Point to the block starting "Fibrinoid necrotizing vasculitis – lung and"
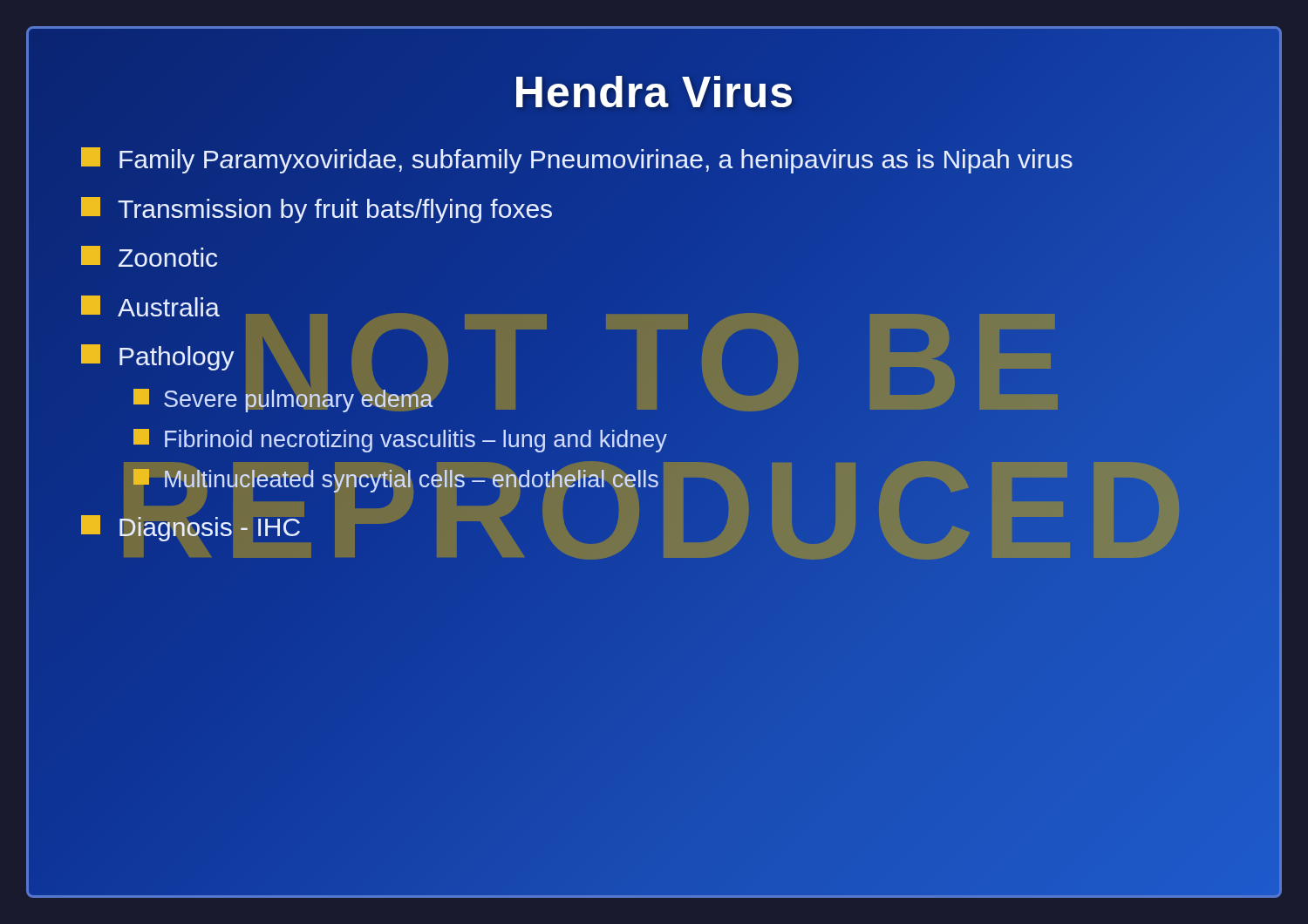Image resolution: width=1308 pixels, height=924 pixels. pos(400,439)
